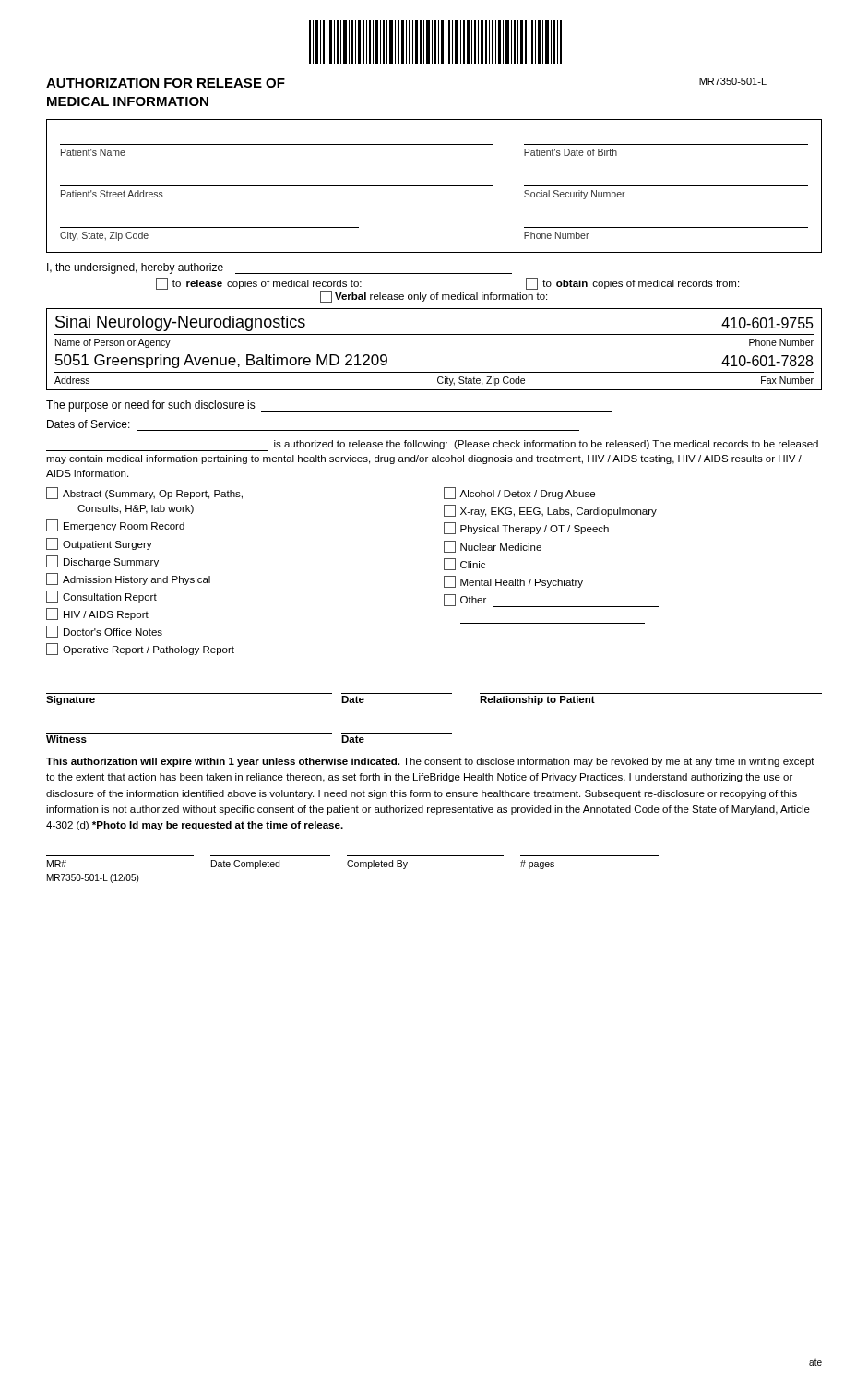This screenshot has width=868, height=1384.
Task: Navigate to the element starting "Admission History and Physical"
Action: (128, 579)
